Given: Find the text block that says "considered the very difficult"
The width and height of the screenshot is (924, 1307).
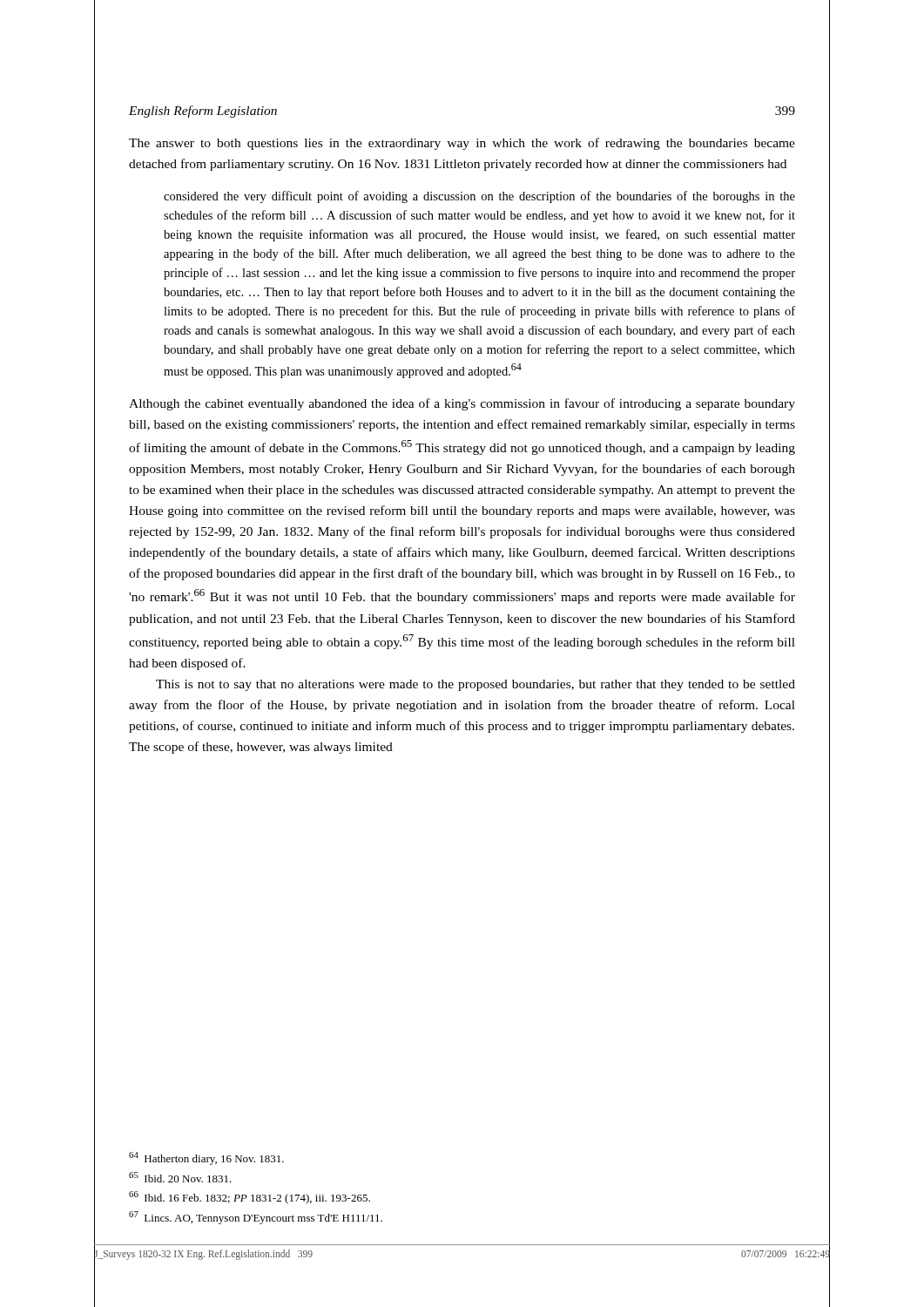Looking at the screenshot, I should (x=479, y=284).
